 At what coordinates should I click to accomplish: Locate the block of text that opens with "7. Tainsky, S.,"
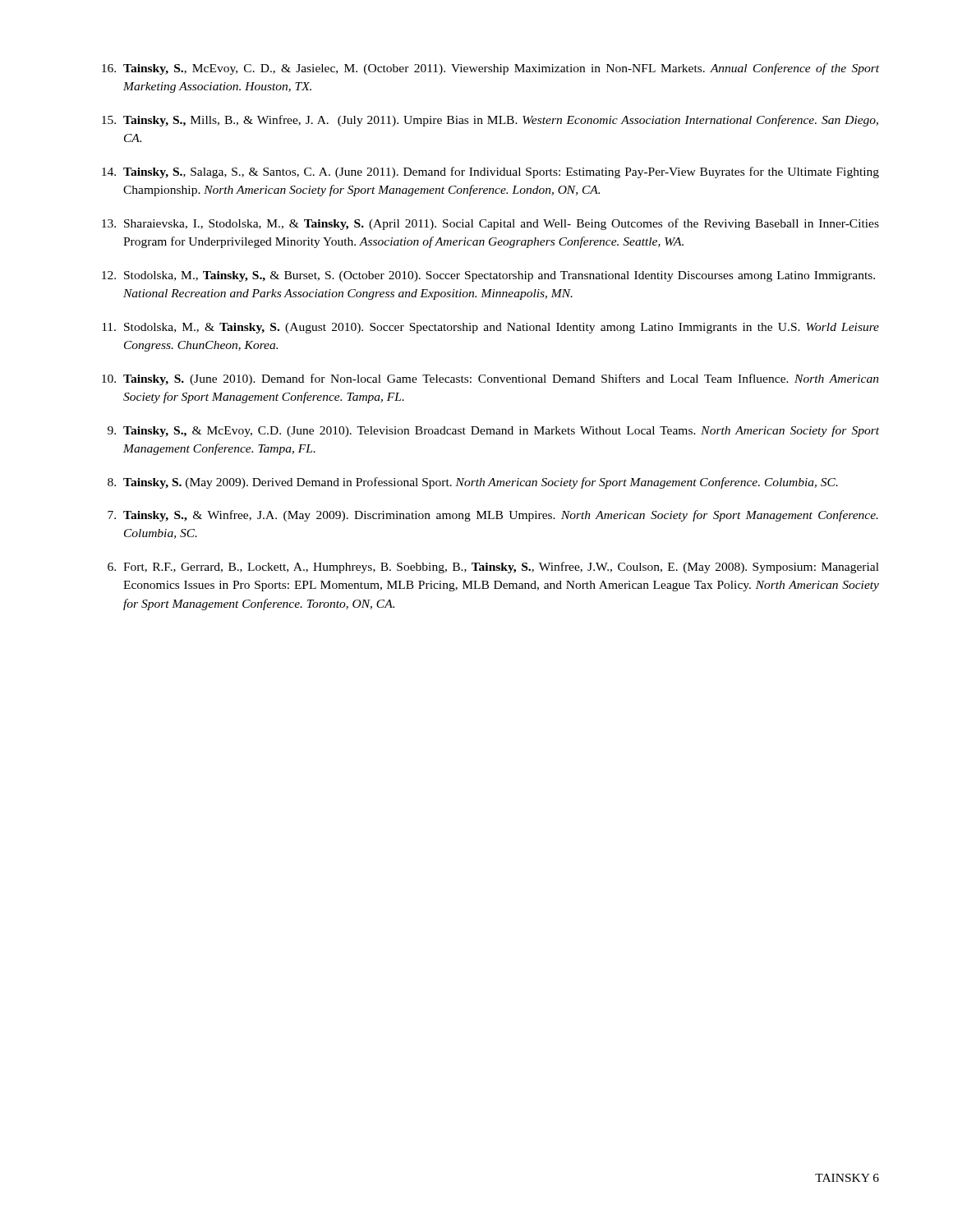pos(481,524)
